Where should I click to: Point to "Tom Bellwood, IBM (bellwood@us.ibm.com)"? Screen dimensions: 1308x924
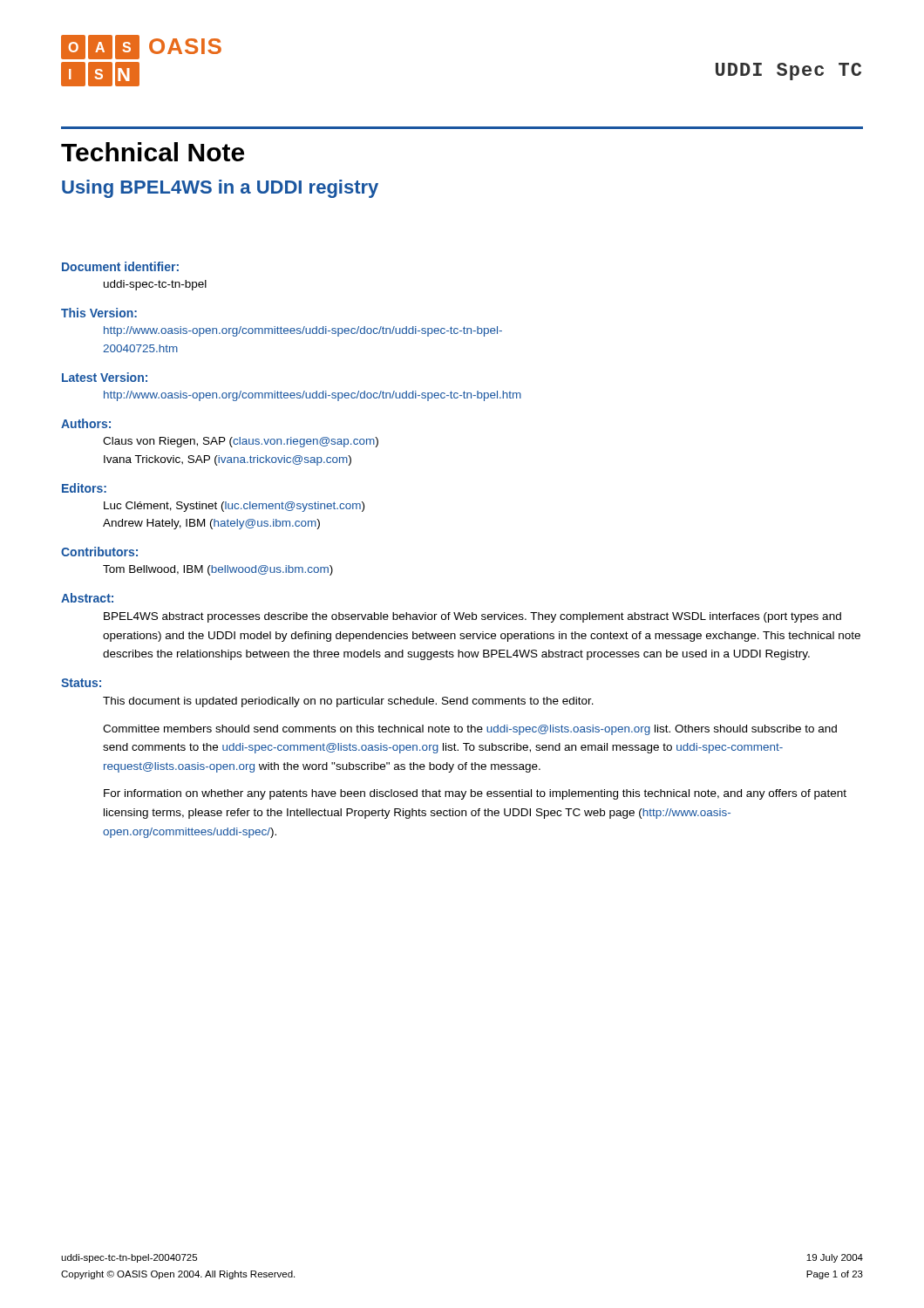click(218, 569)
